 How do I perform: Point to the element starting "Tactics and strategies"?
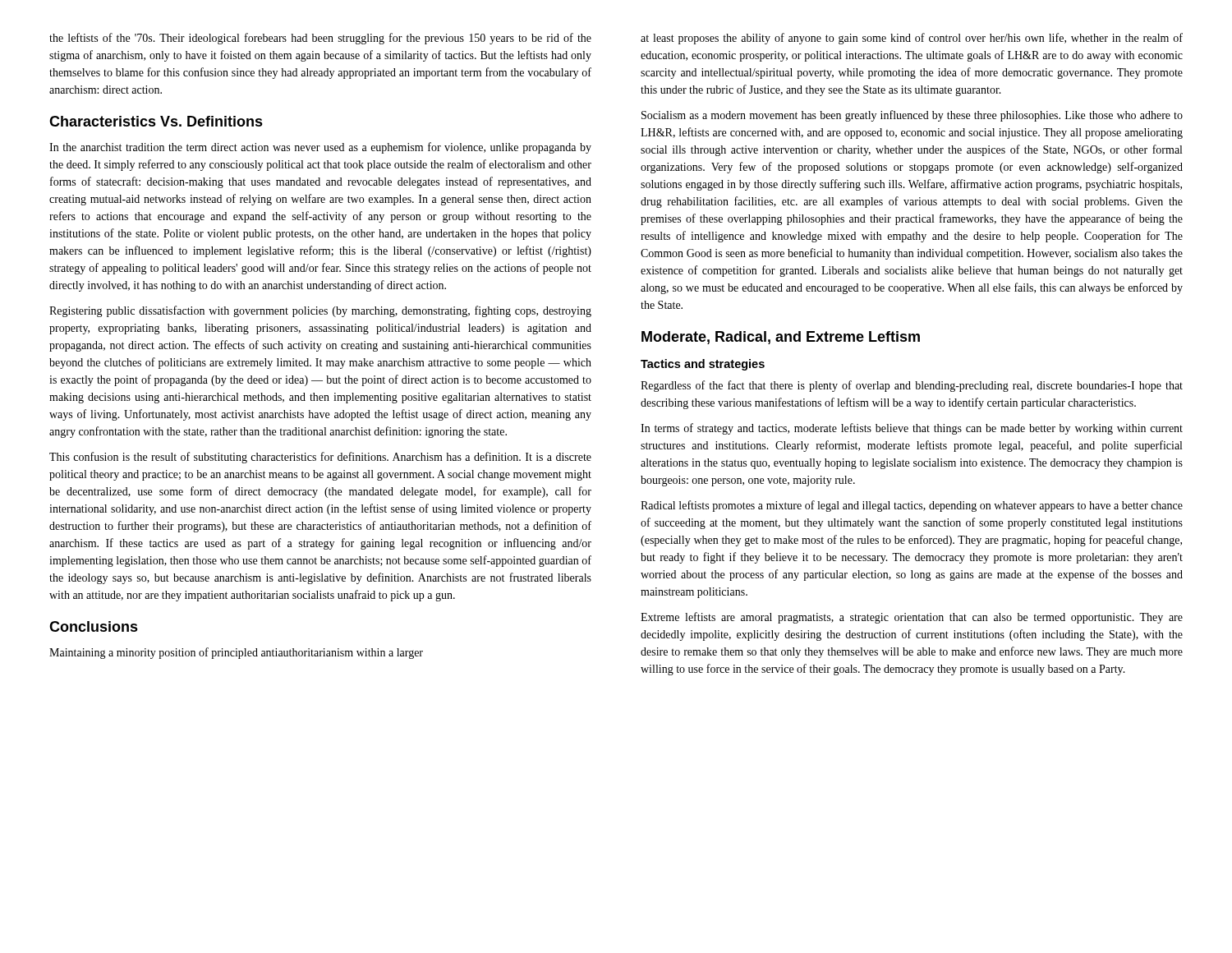[703, 365]
